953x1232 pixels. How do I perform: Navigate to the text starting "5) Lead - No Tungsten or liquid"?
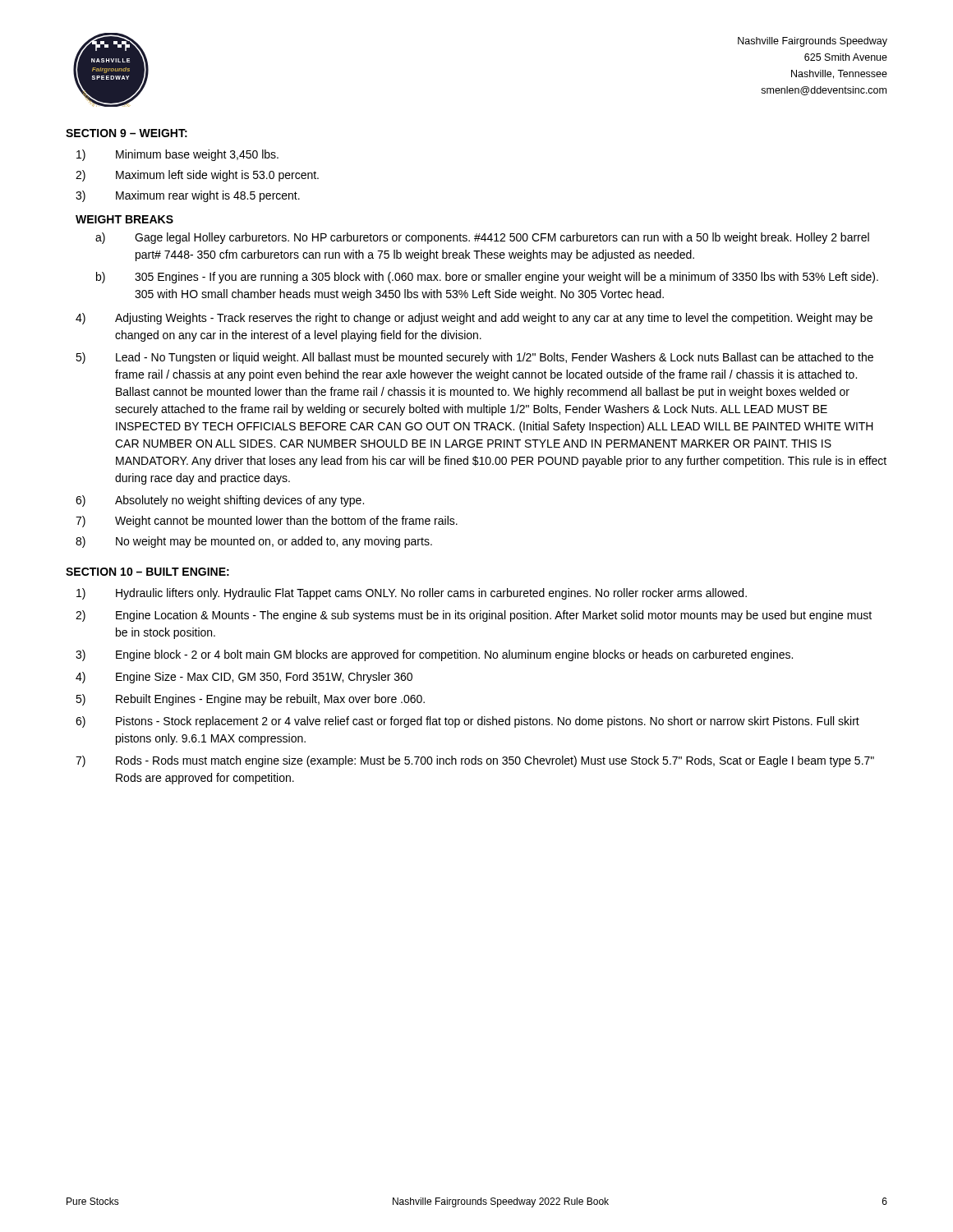476,418
